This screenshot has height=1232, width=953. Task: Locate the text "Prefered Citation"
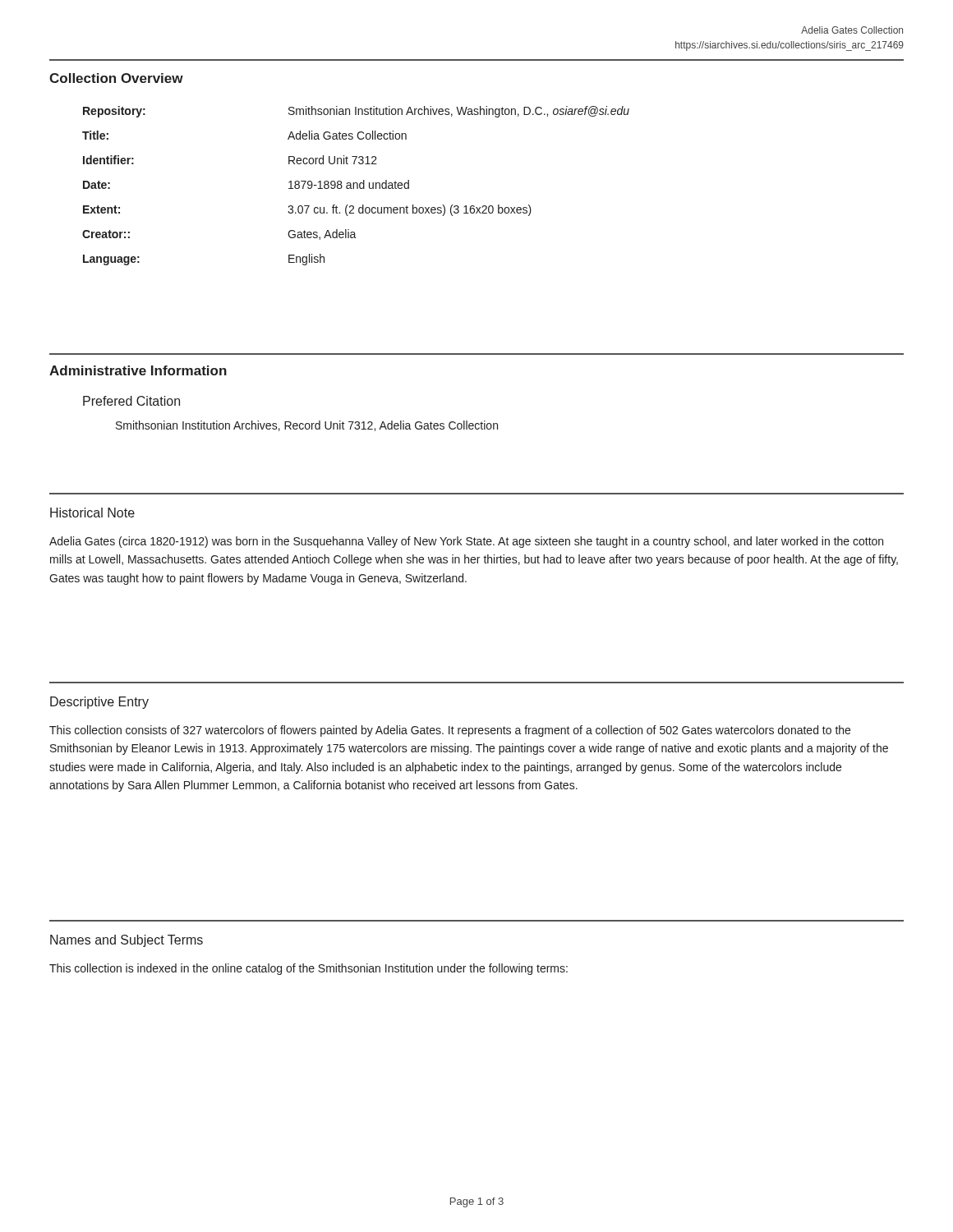(131, 401)
